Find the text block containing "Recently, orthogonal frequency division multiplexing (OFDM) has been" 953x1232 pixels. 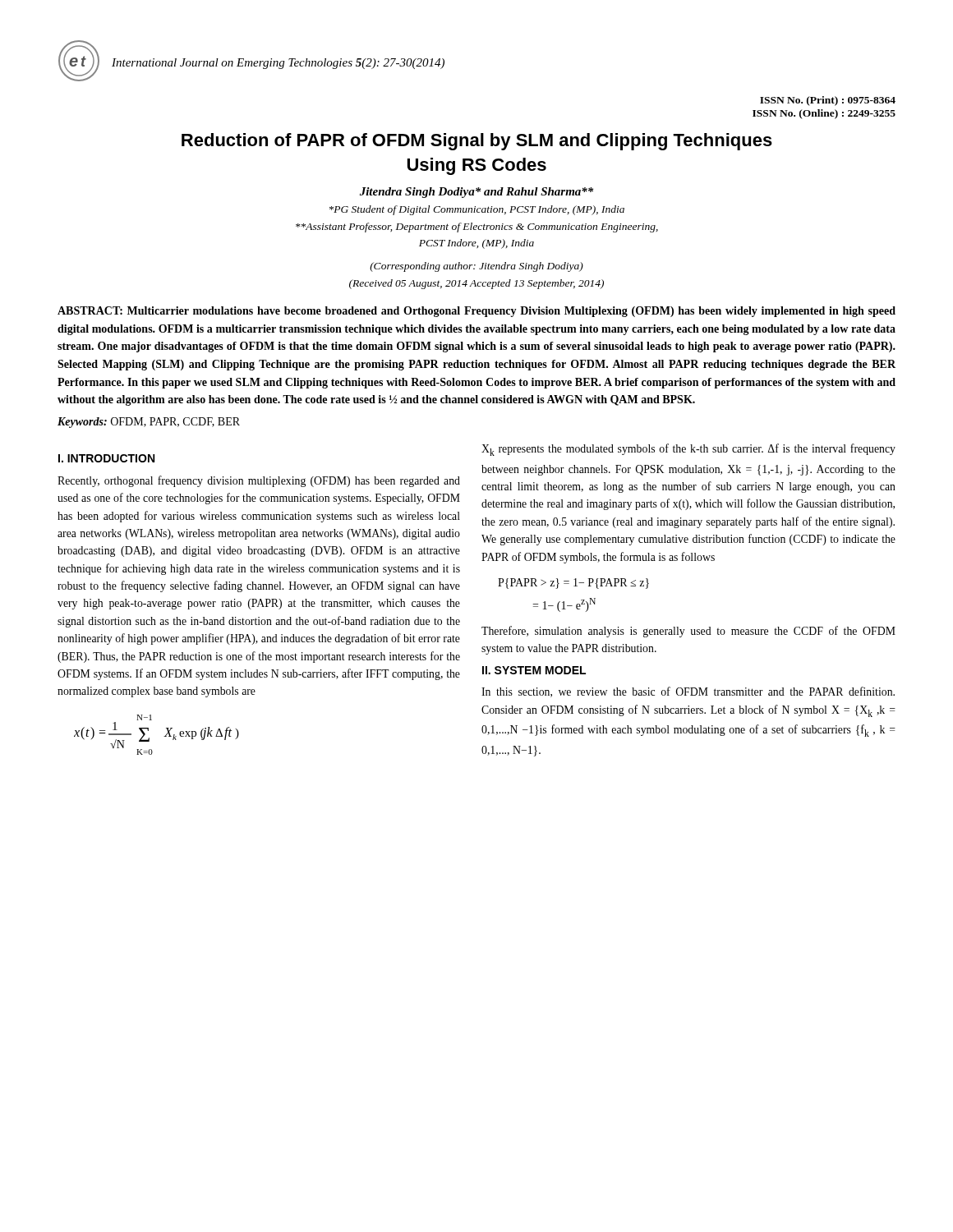click(x=259, y=586)
